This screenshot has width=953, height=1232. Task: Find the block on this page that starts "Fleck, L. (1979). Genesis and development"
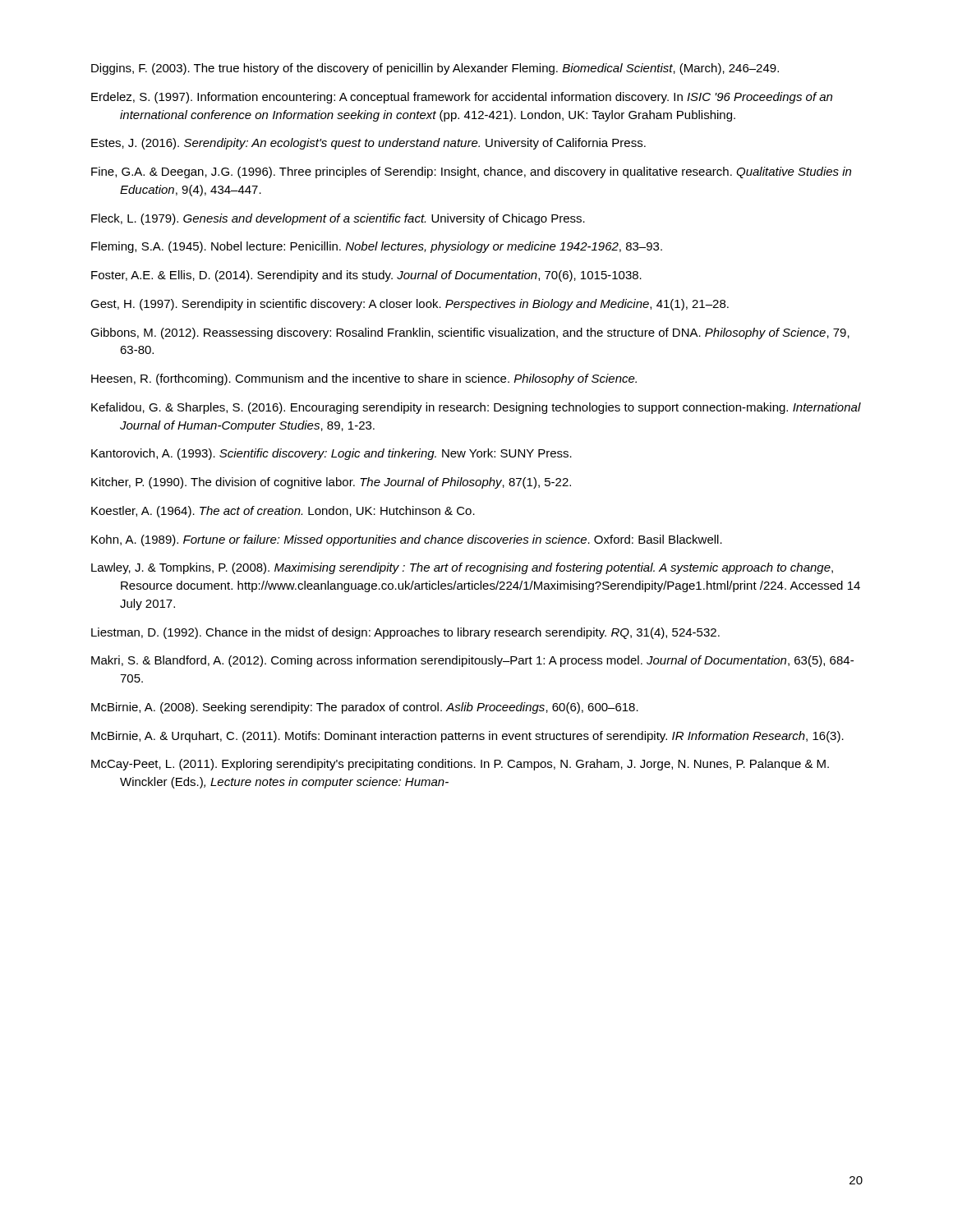[476, 218]
